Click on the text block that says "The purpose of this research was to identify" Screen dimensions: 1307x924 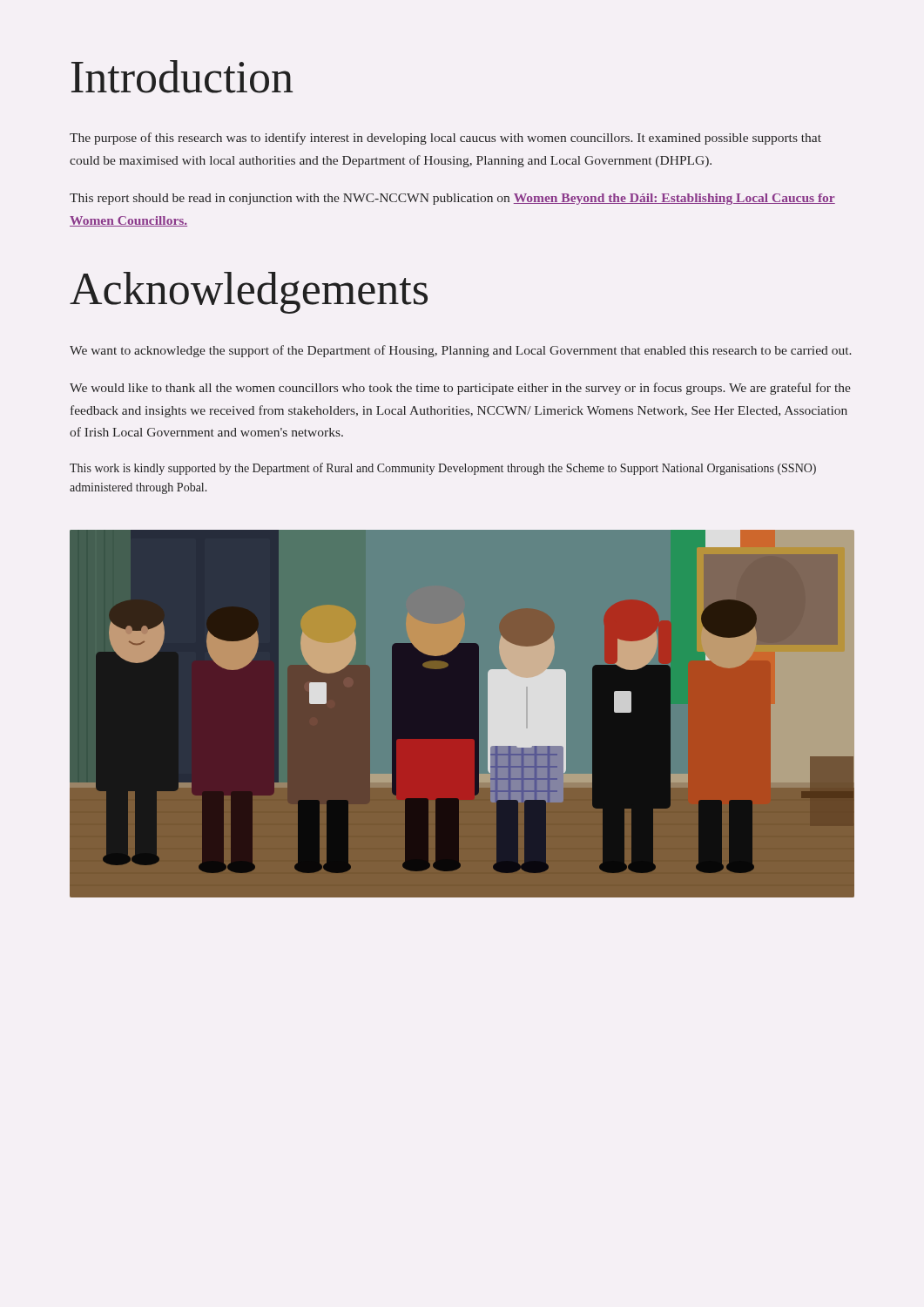[445, 149]
